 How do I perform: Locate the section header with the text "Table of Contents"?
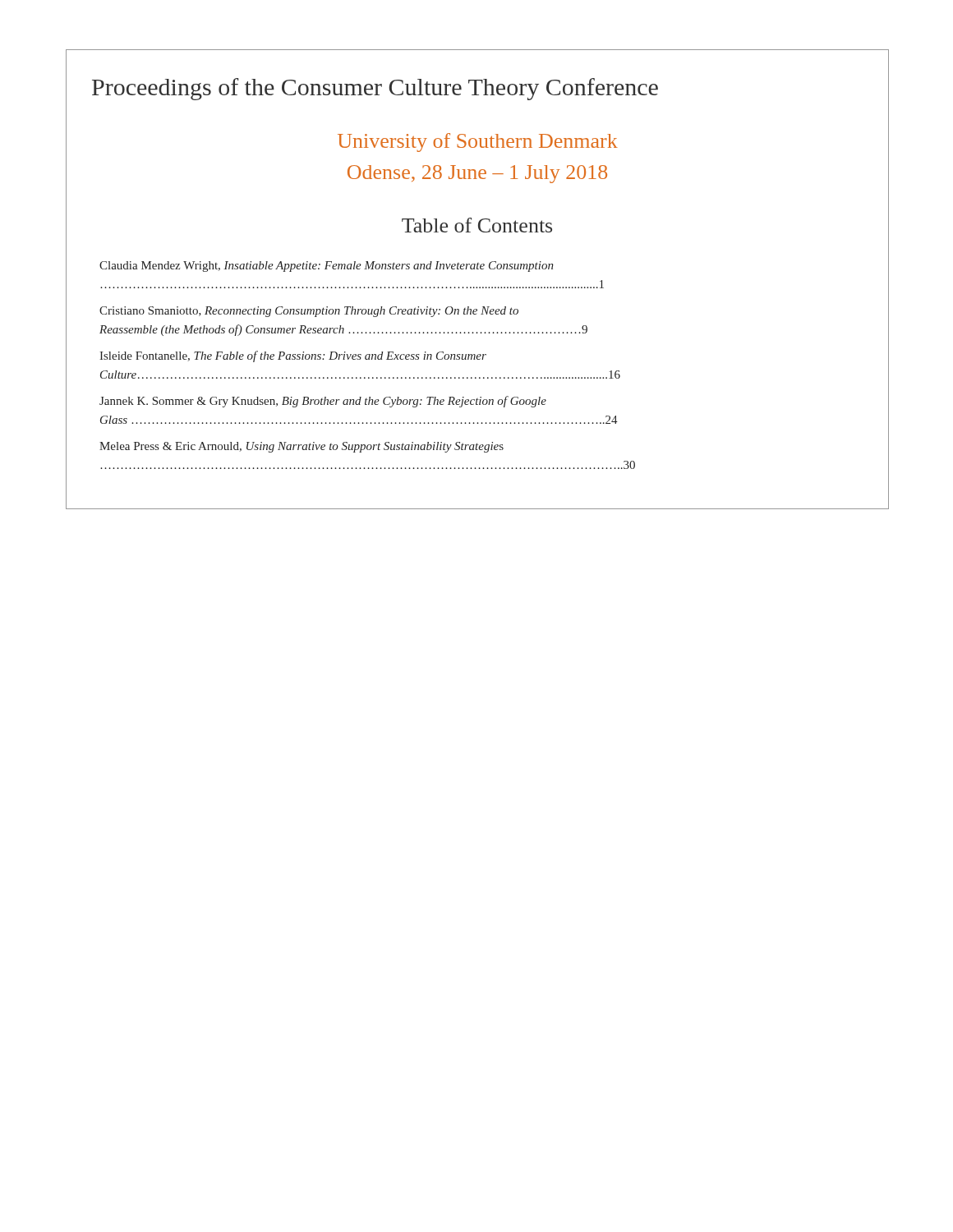click(477, 226)
